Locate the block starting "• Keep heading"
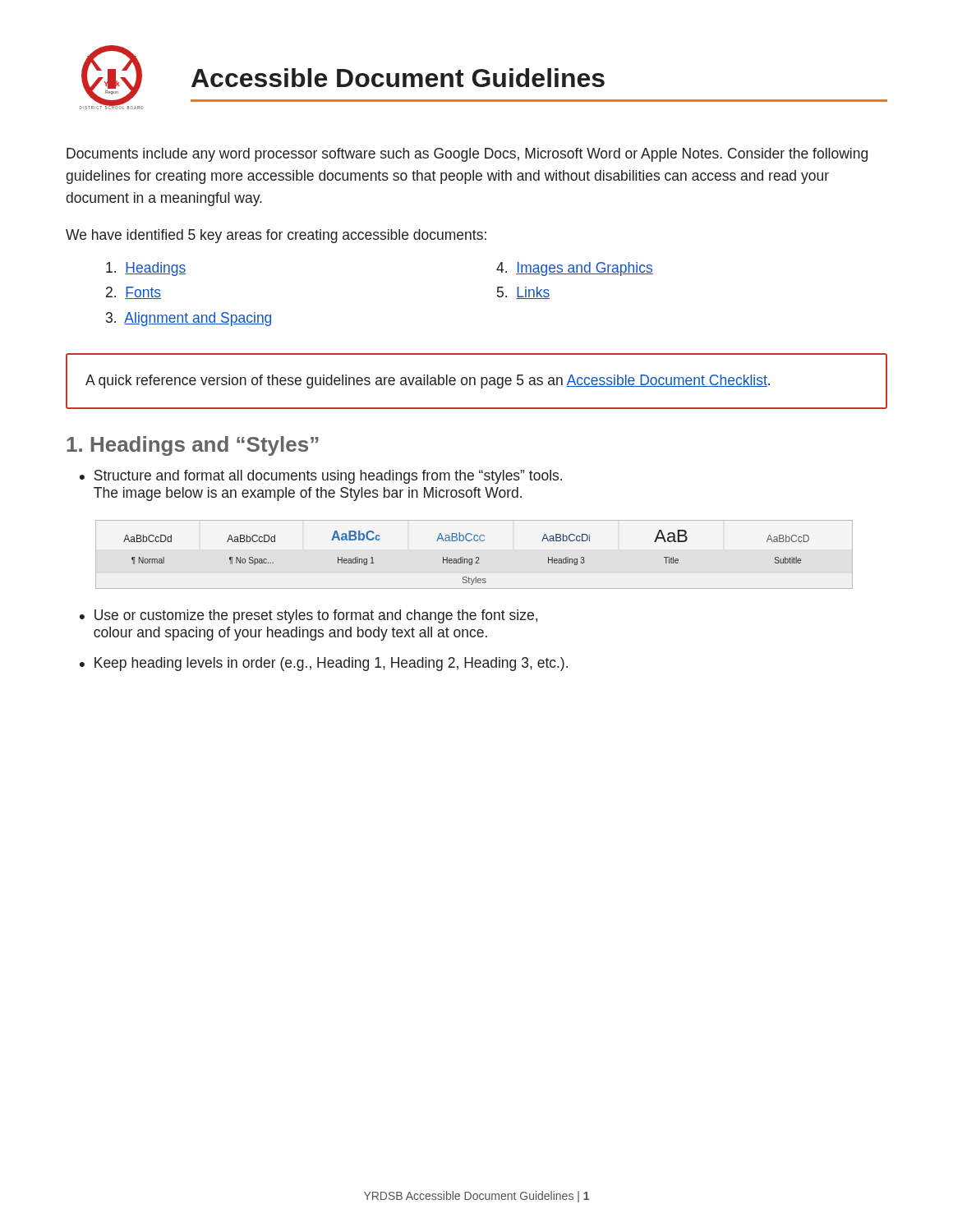 [324, 664]
